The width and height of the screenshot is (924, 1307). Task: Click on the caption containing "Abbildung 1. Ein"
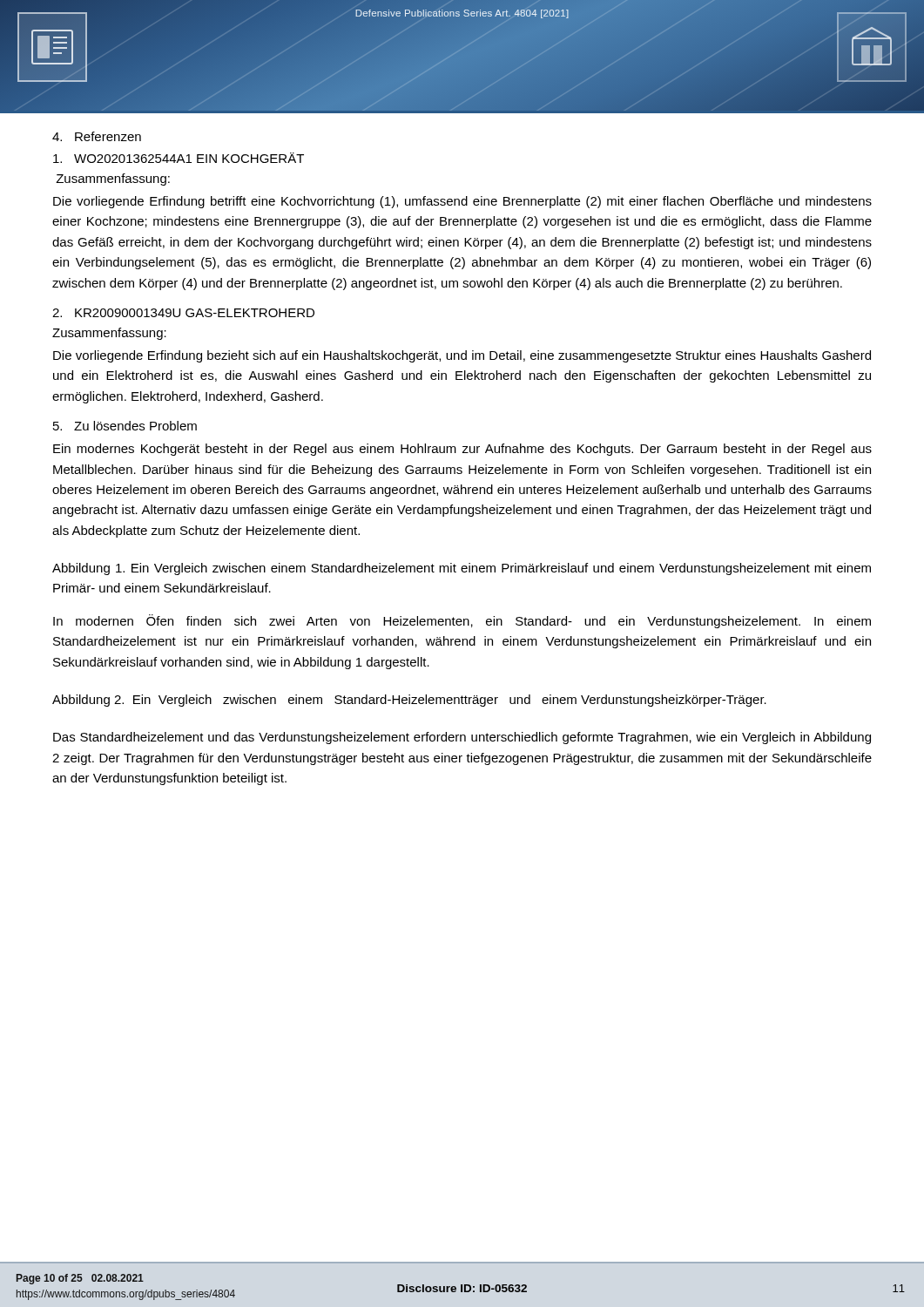[x=462, y=578]
